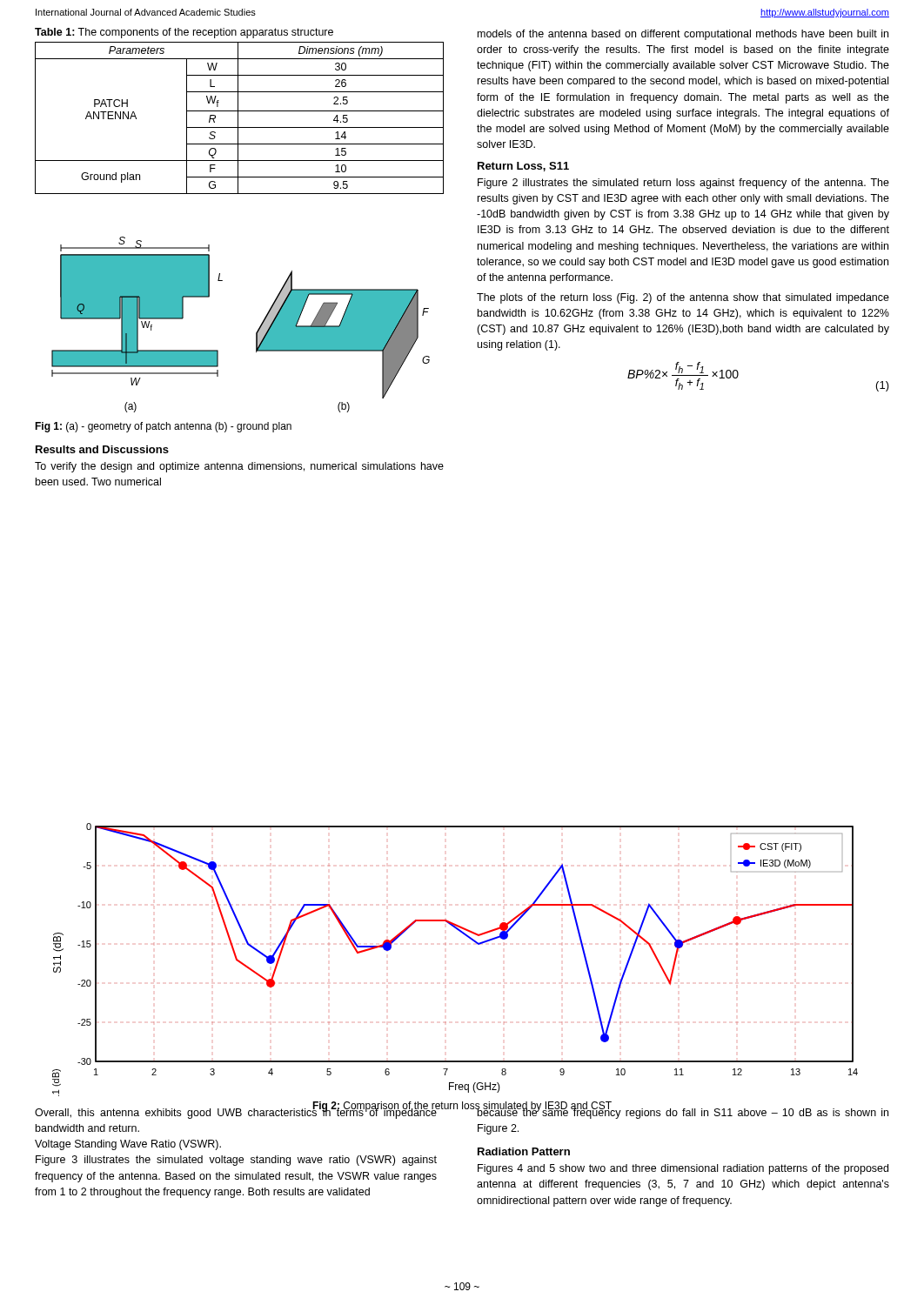Viewport: 924px width, 1305px height.
Task: Select the text block containing "Figure 2 illustrates"
Action: [683, 230]
